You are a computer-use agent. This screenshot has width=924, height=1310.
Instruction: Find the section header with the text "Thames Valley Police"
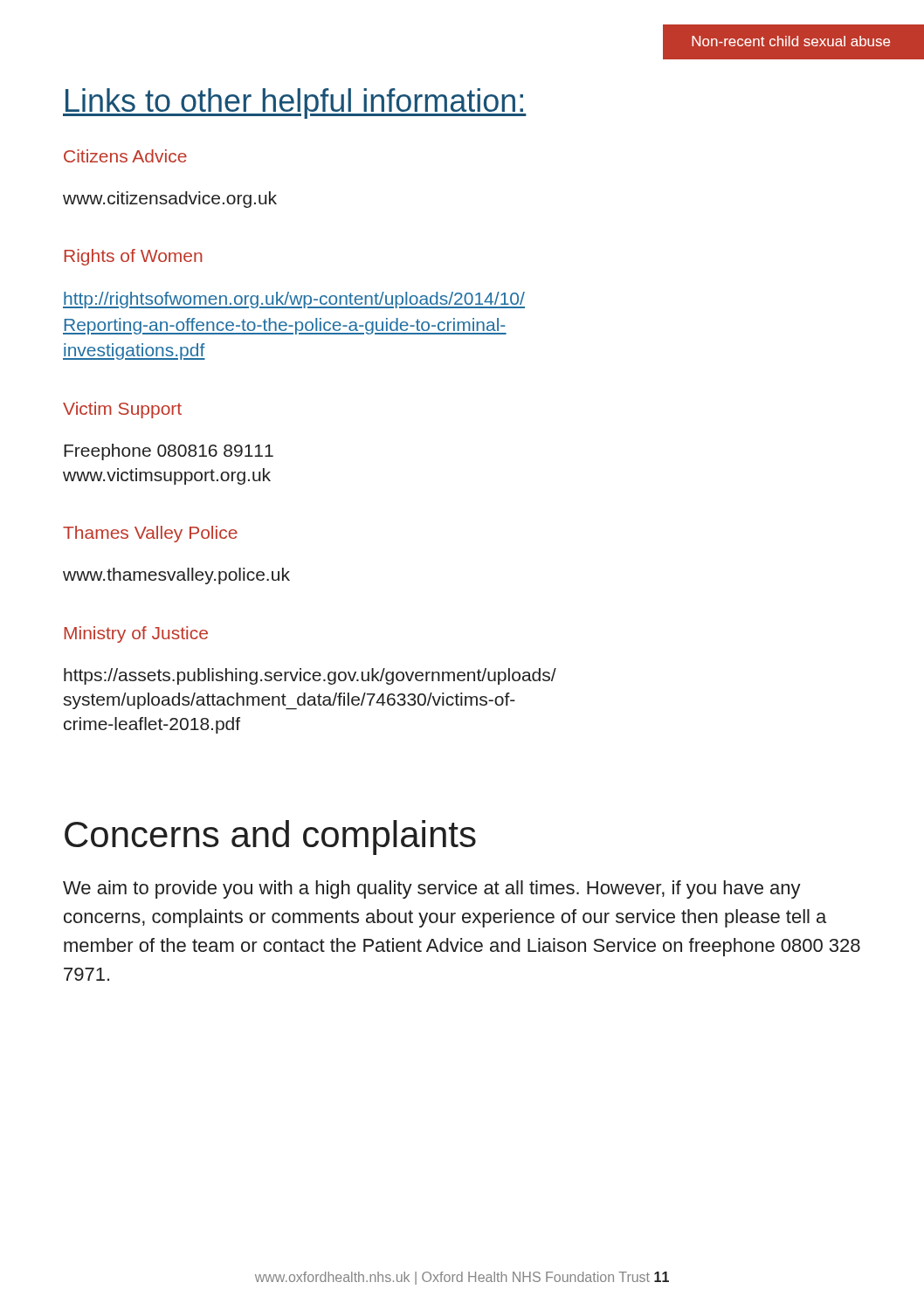[x=150, y=534]
